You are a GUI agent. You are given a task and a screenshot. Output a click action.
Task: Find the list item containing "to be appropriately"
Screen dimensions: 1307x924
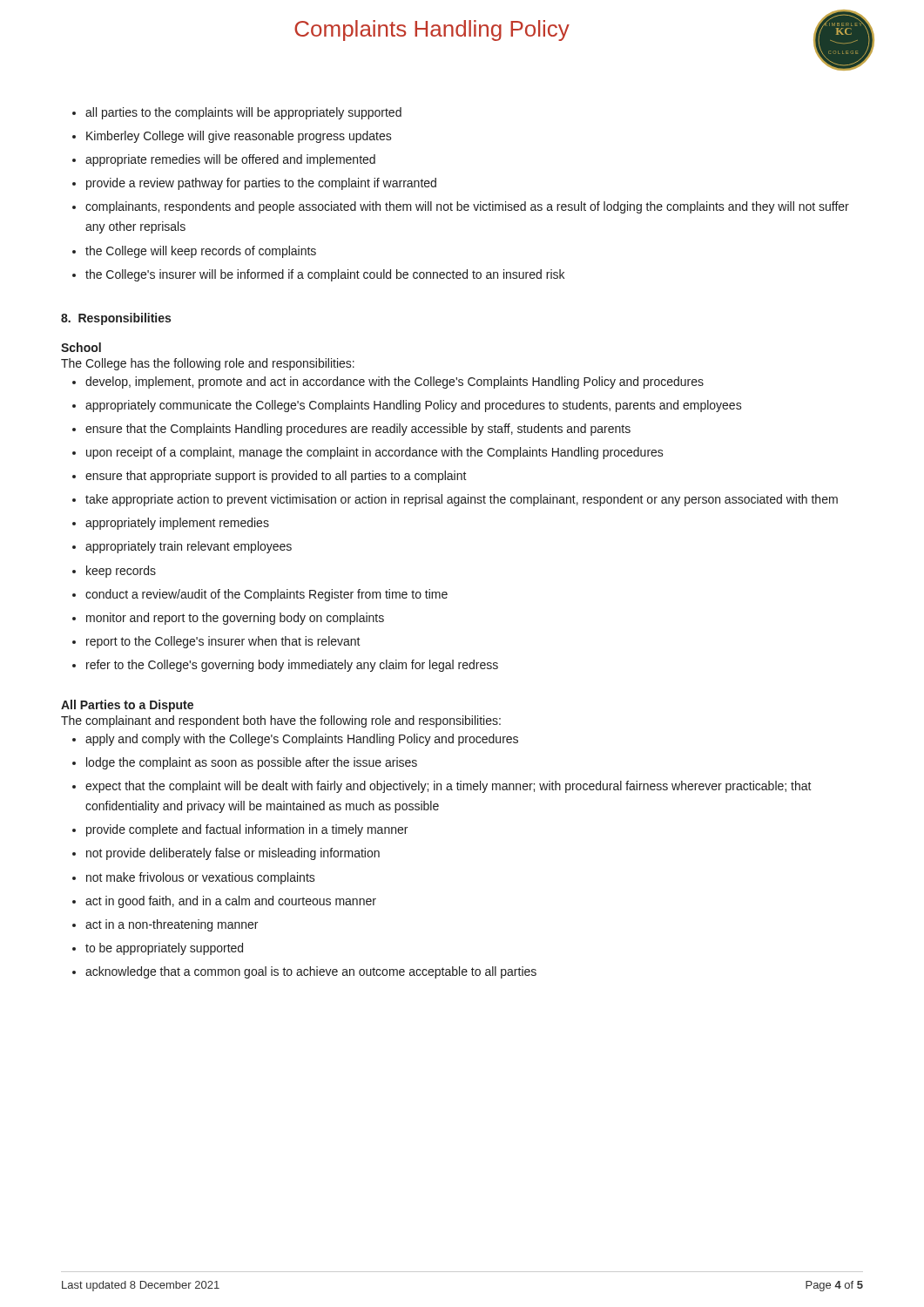(x=158, y=949)
